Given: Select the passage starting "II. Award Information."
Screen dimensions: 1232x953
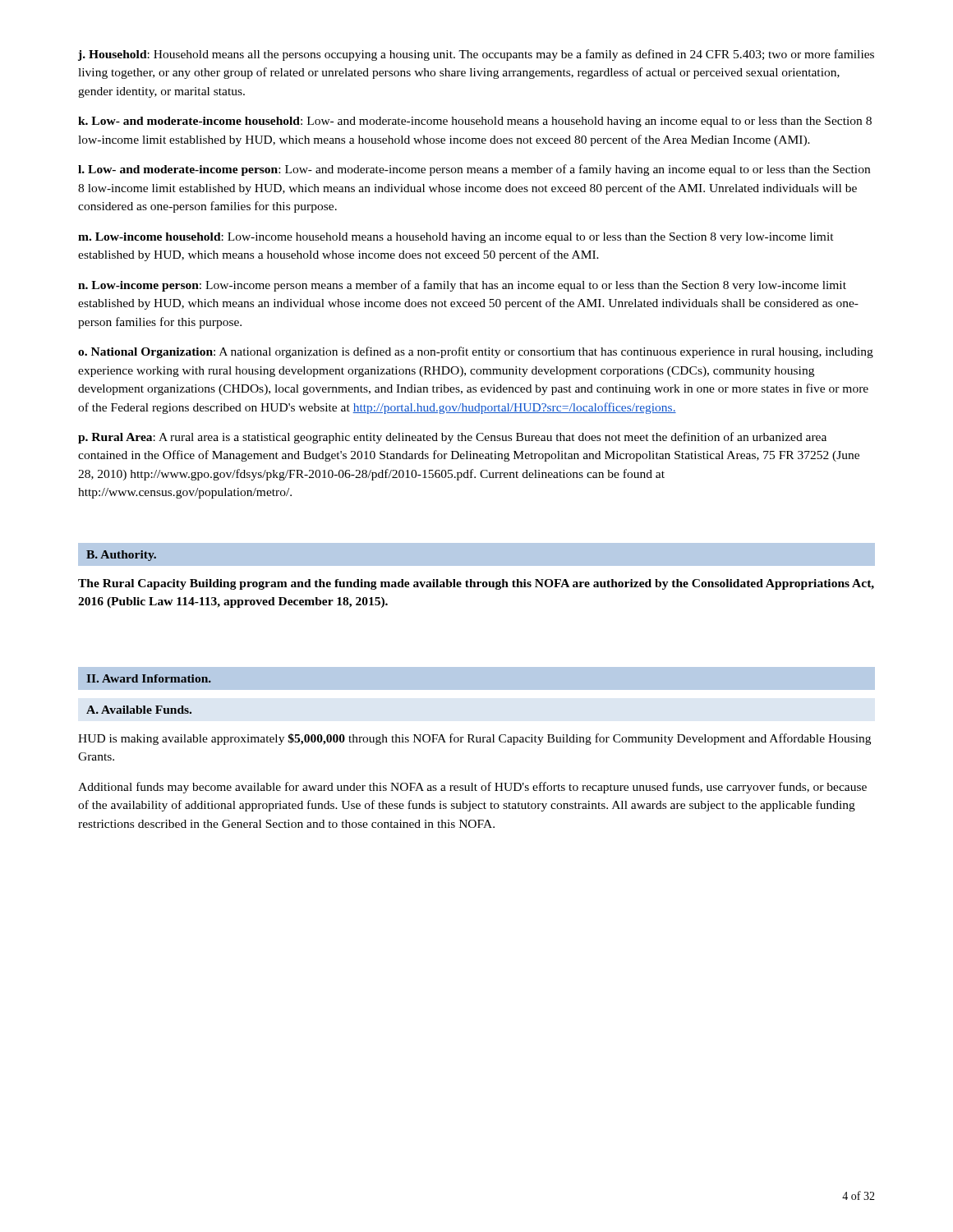Looking at the screenshot, I should tap(149, 678).
